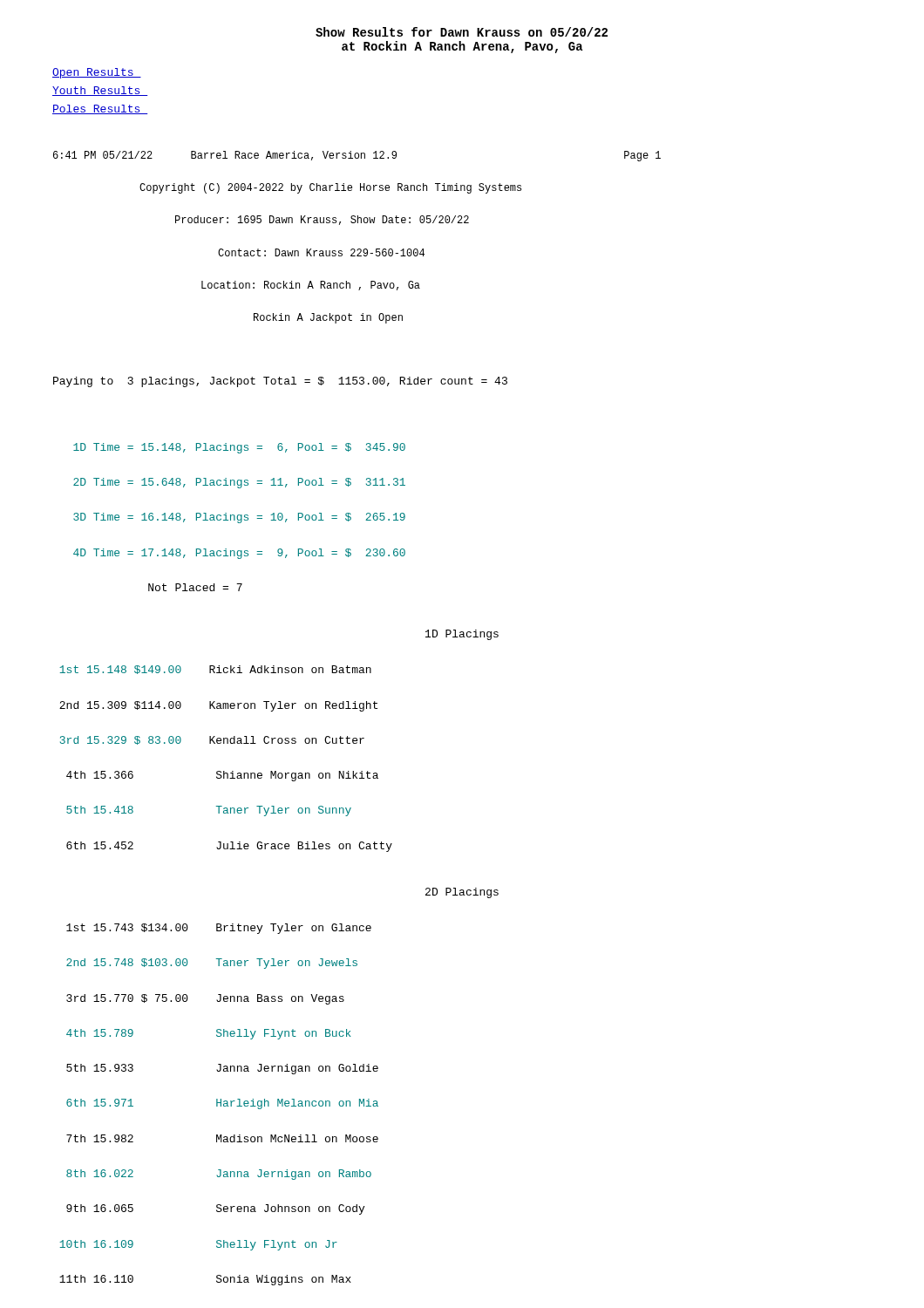Select the passage starting "1D Placings"
This screenshot has height=1308, width=924.
click(462, 635)
